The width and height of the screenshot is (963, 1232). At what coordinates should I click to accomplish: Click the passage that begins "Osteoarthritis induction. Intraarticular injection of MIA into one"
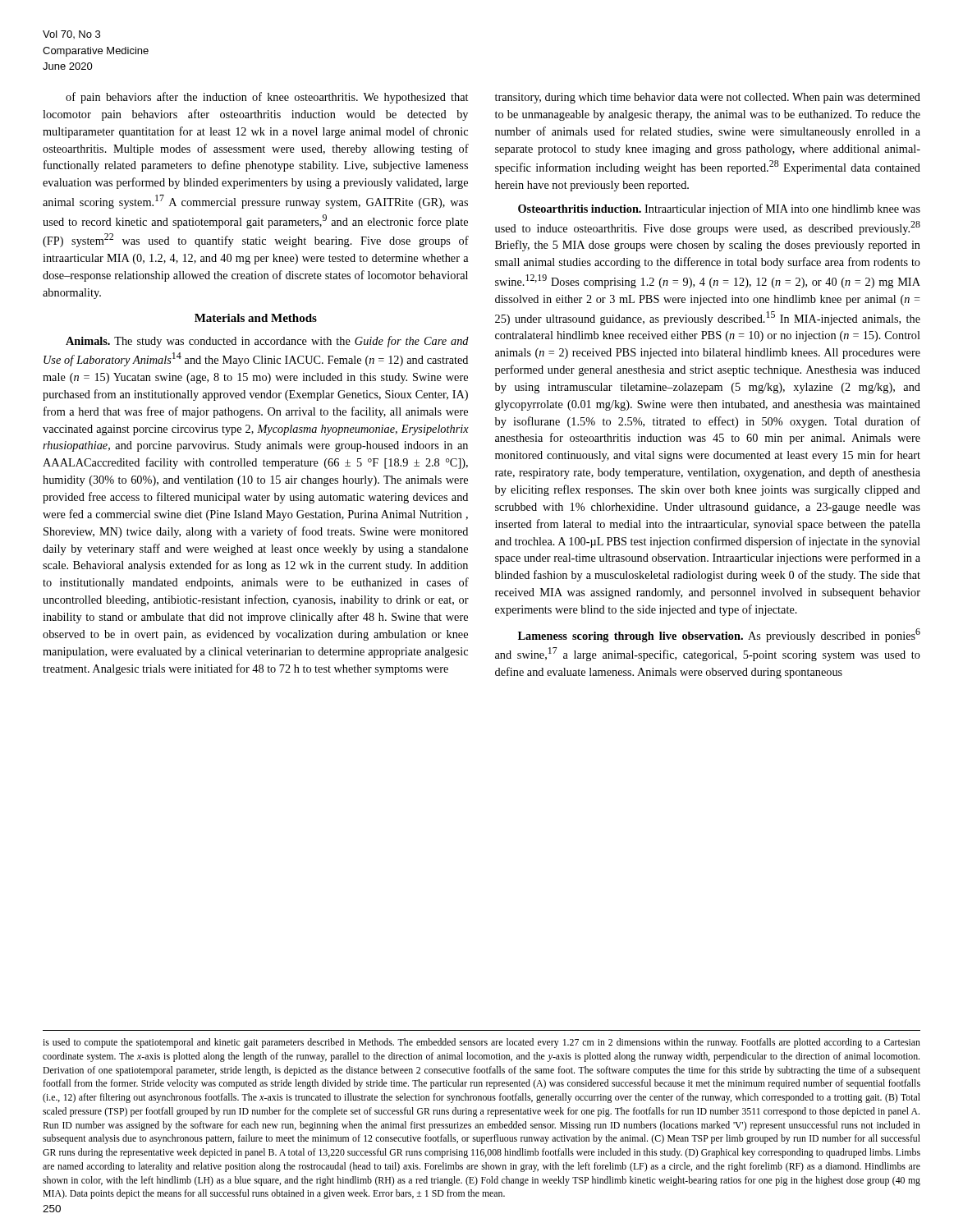click(x=707, y=409)
